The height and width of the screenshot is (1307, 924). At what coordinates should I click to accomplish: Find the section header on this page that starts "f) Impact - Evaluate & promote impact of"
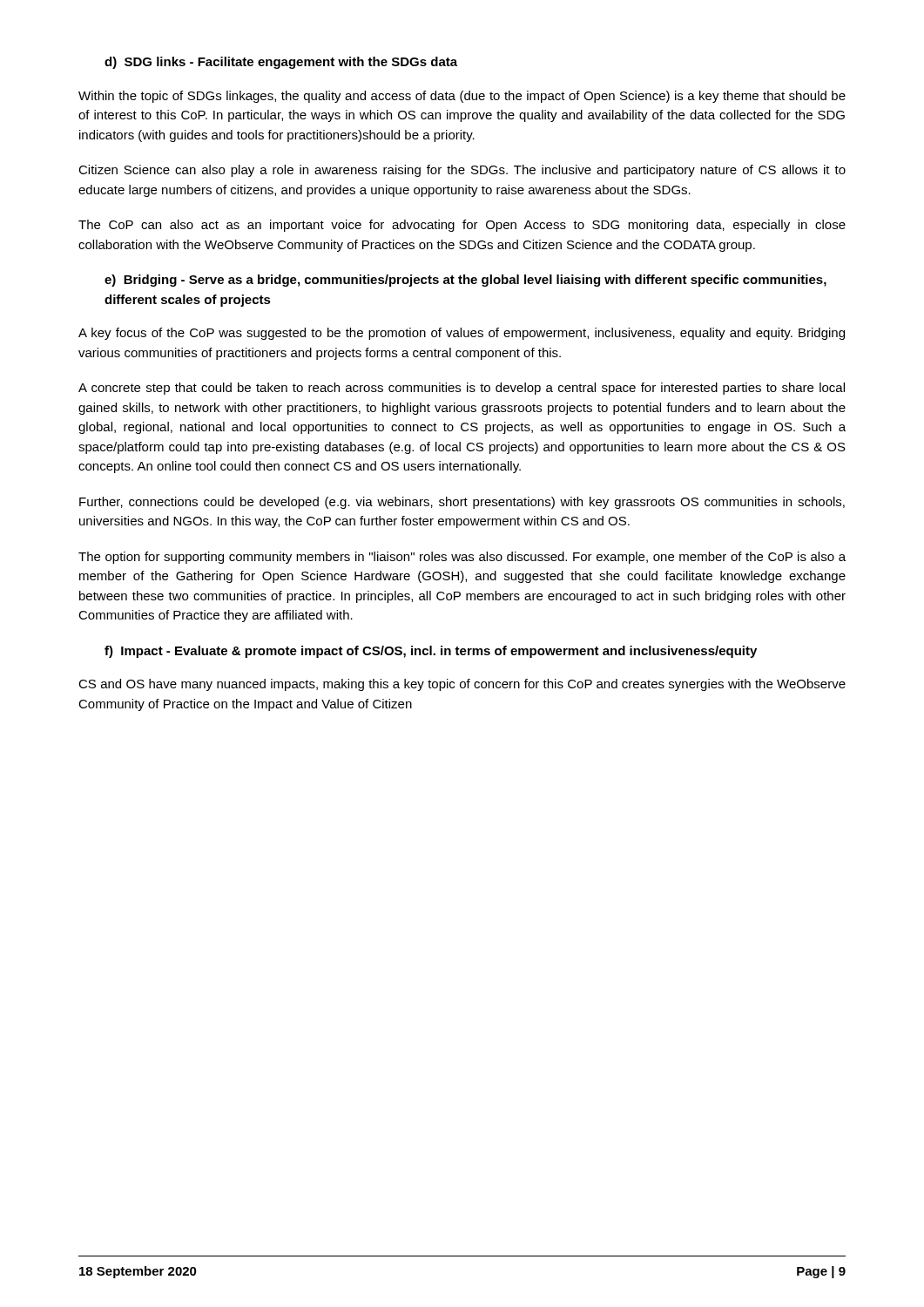[x=431, y=650]
